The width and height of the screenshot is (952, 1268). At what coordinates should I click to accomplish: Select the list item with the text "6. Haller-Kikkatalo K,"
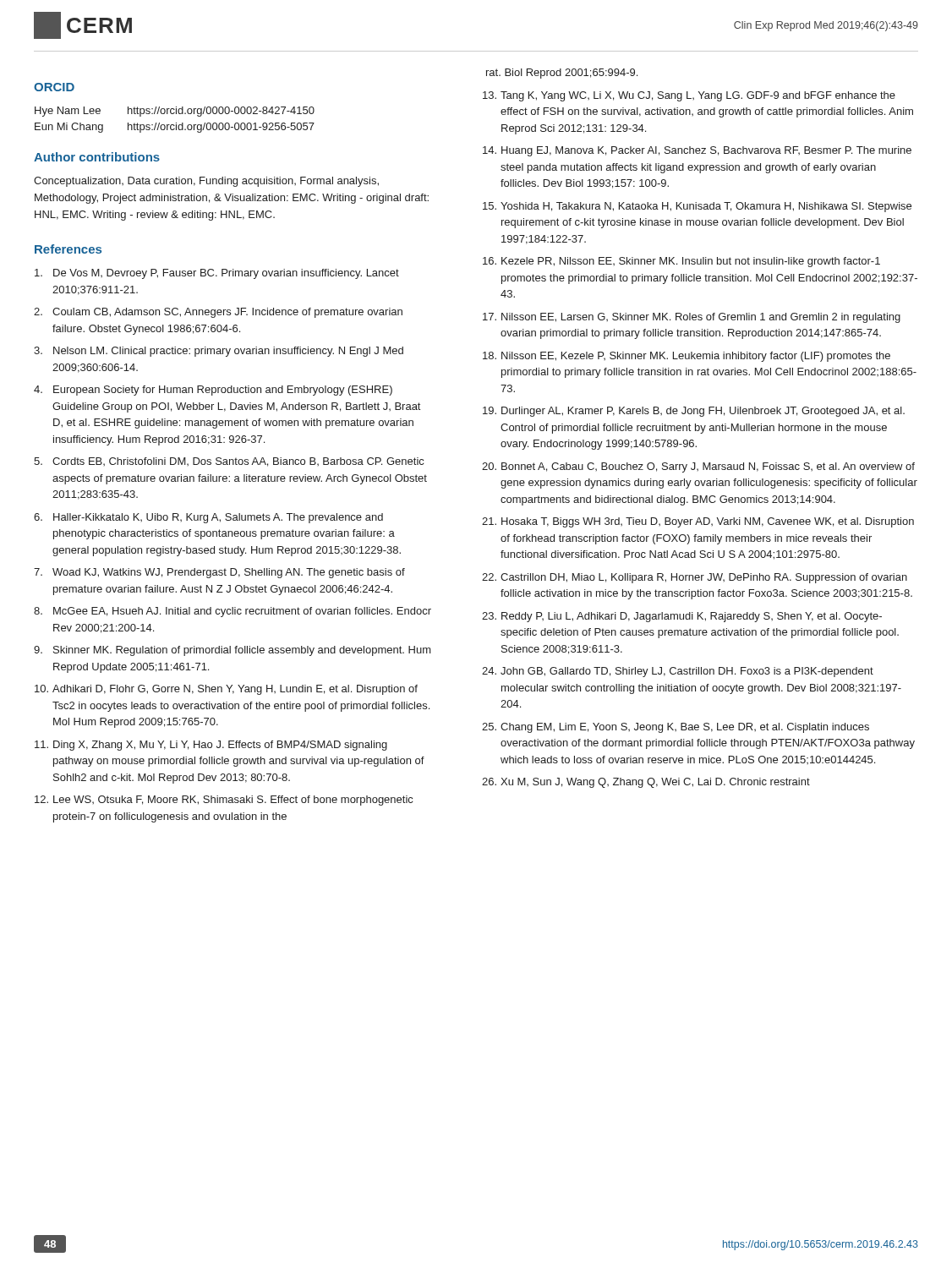point(232,534)
